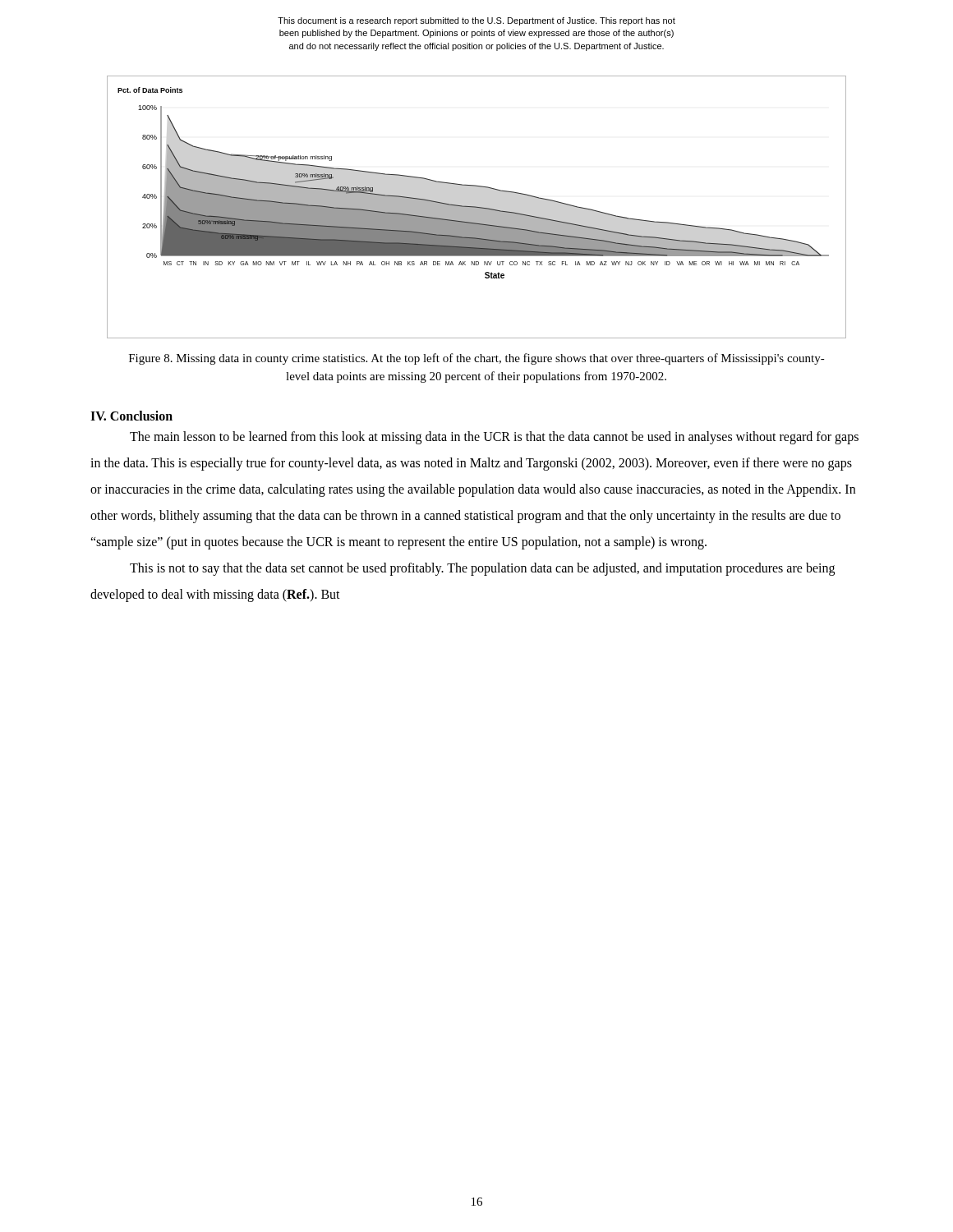953x1232 pixels.
Task: Click on the text block starting "IV. Conclusion"
Action: 132,416
